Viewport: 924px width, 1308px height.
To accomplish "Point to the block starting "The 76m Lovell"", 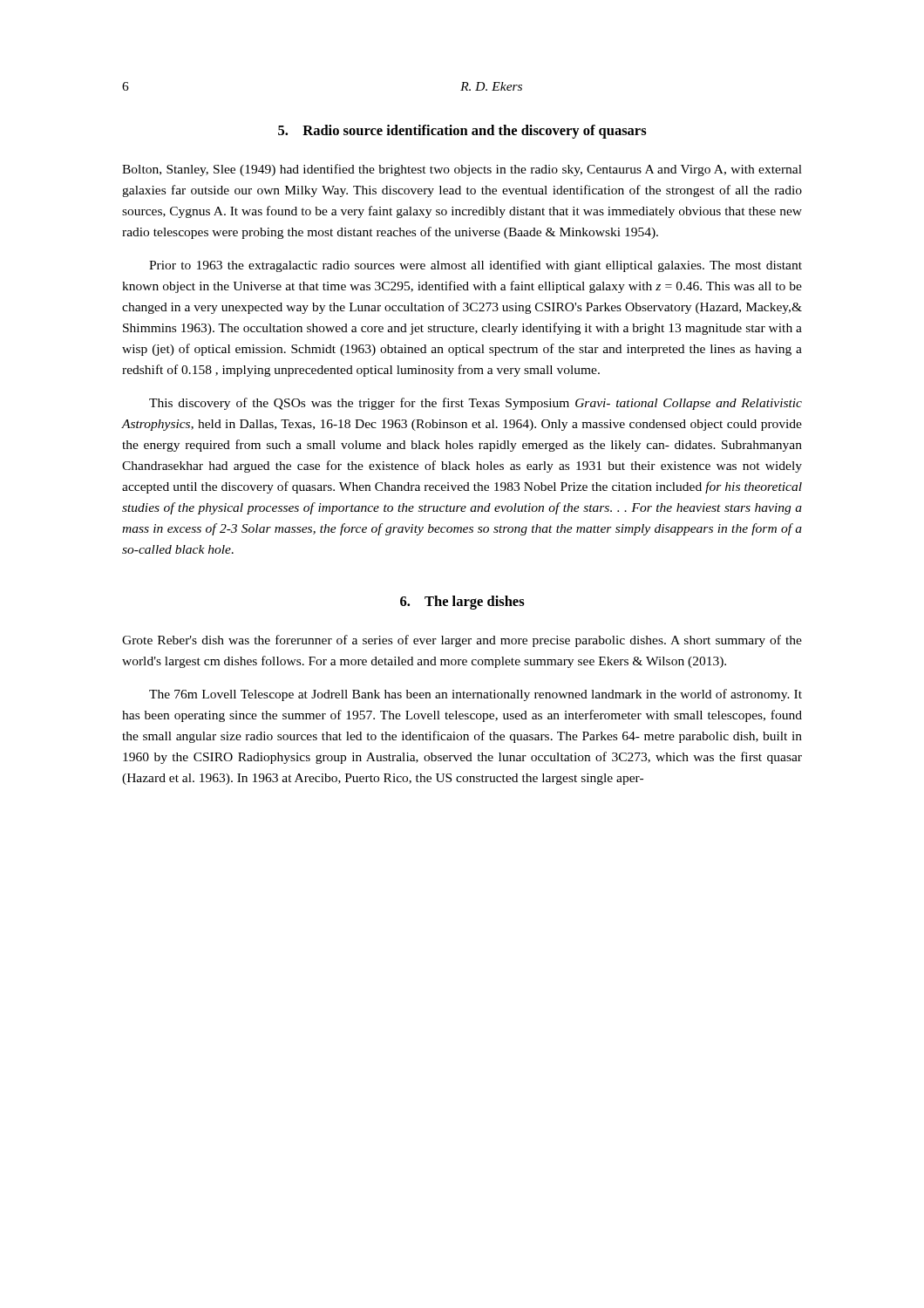I will point(462,736).
